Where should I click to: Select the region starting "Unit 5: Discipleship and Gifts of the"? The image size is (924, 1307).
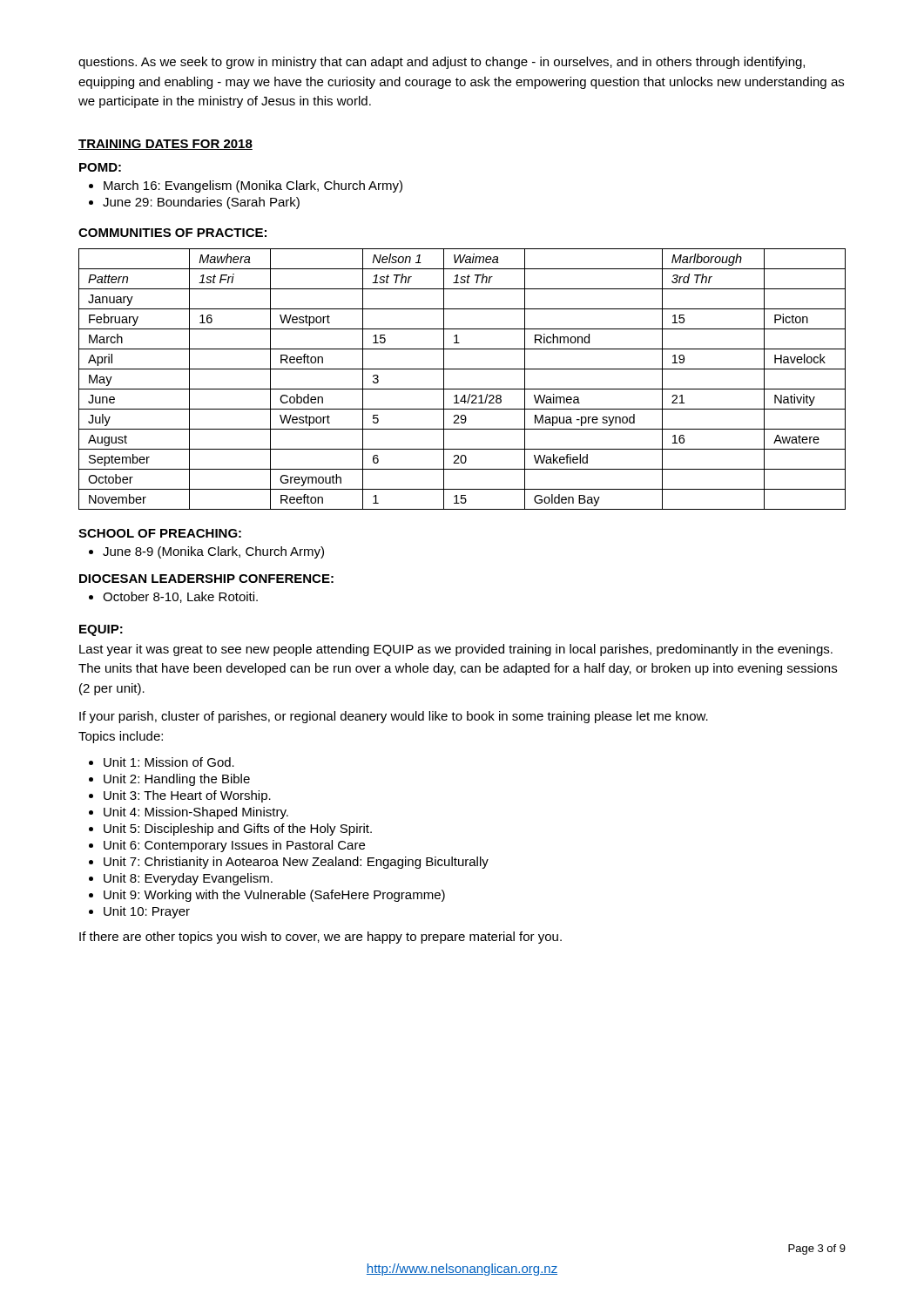(x=238, y=828)
